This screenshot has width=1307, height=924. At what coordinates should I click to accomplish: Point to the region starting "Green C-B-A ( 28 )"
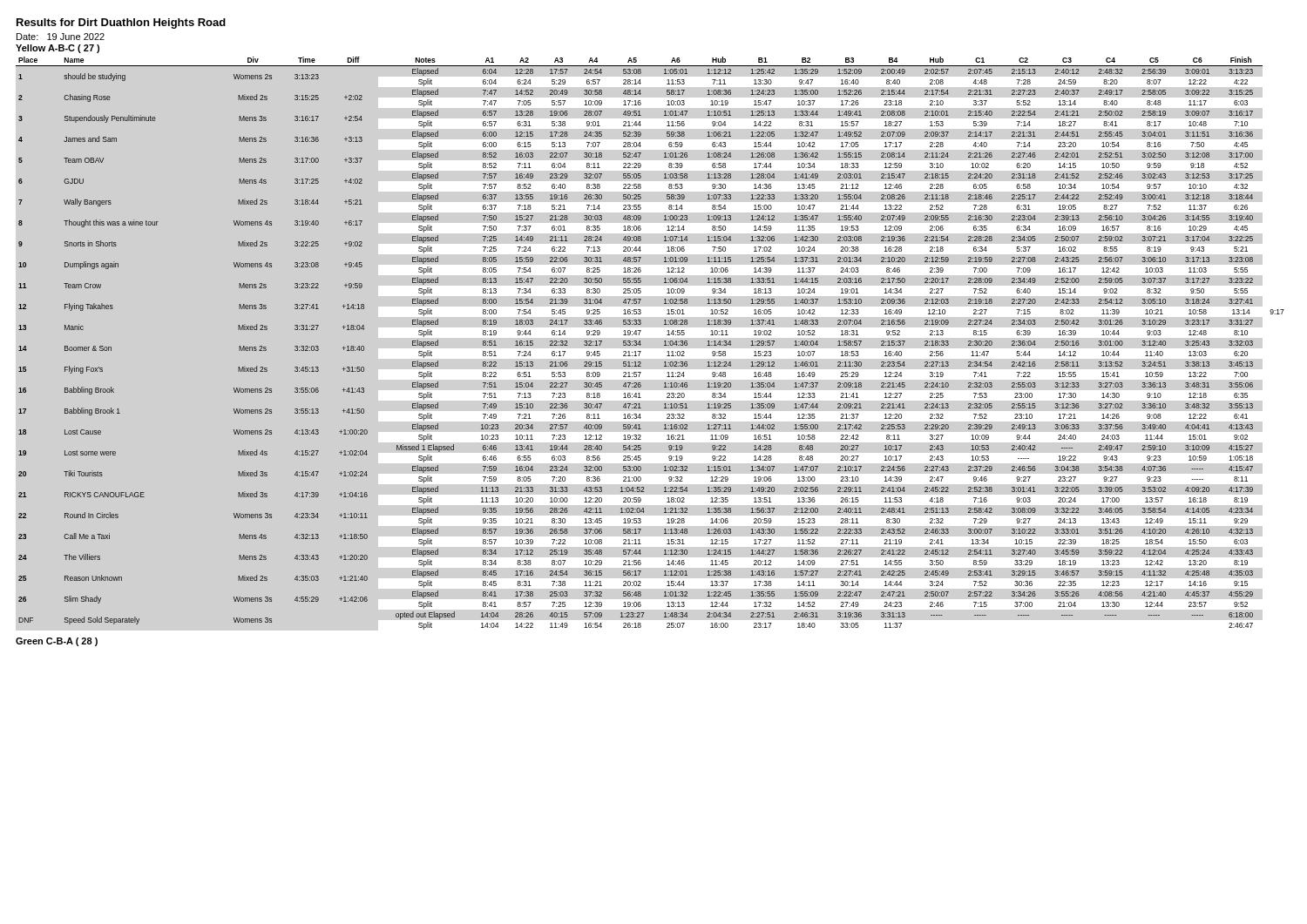click(57, 641)
